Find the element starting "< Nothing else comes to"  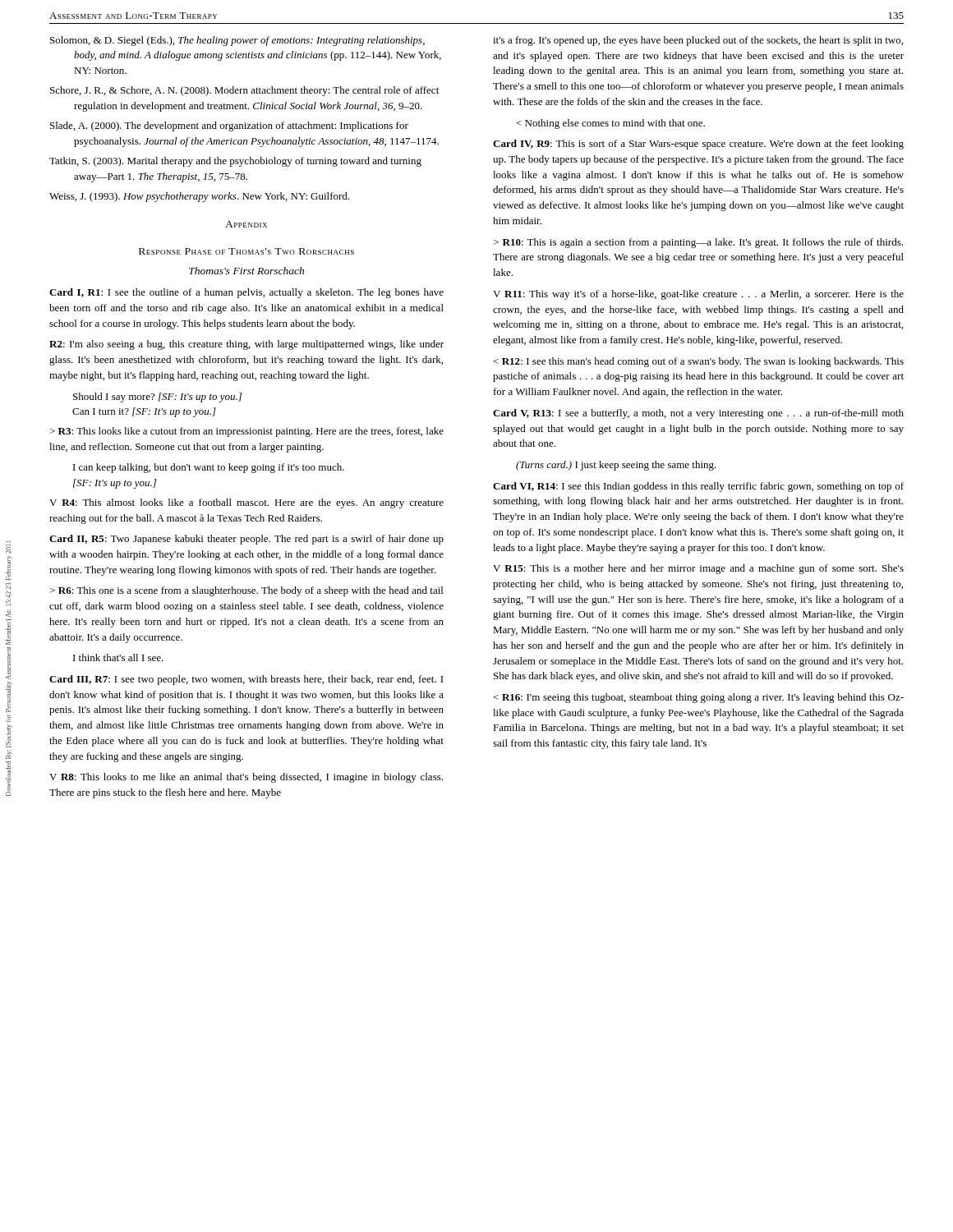click(x=611, y=122)
